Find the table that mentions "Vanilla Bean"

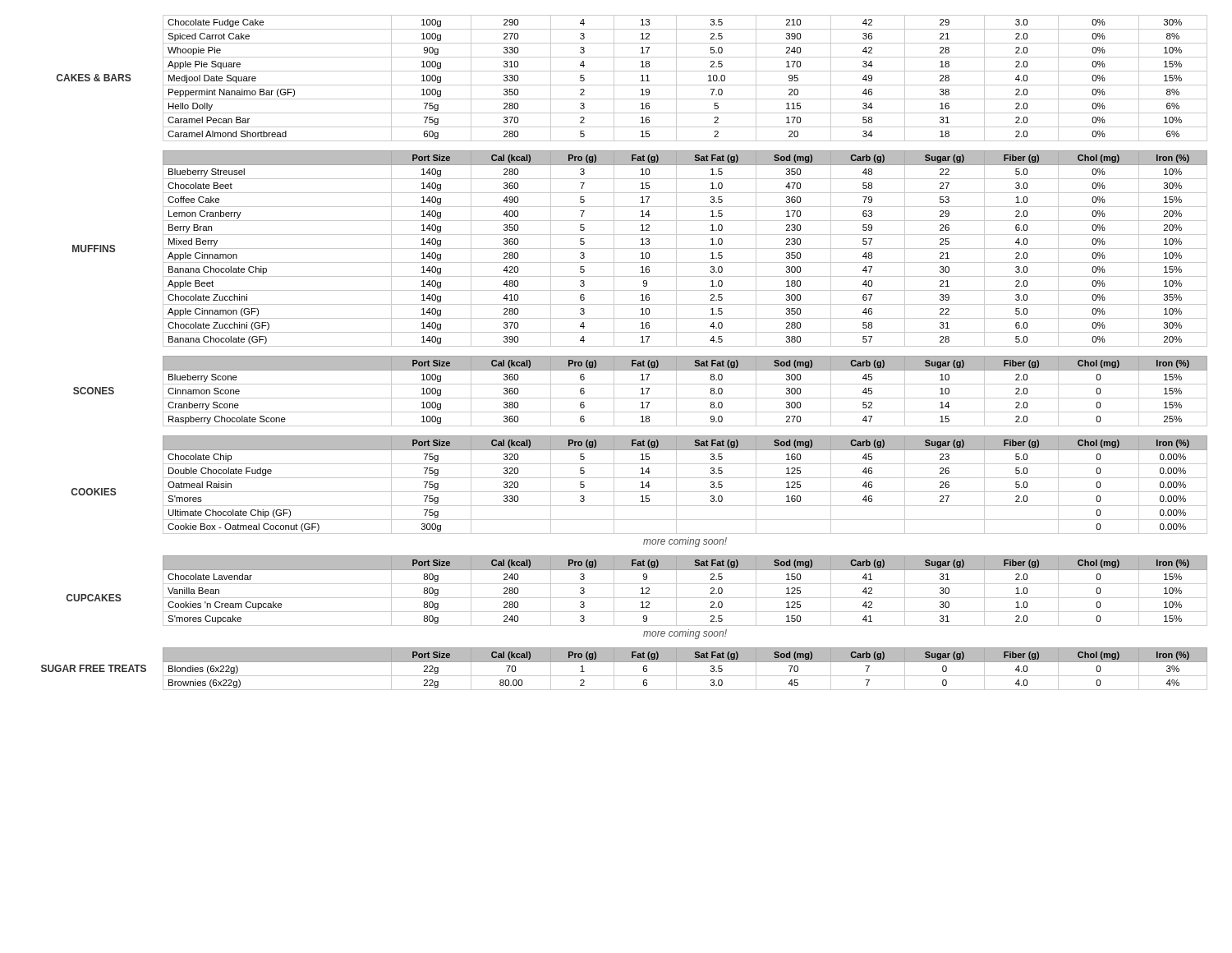(685, 598)
